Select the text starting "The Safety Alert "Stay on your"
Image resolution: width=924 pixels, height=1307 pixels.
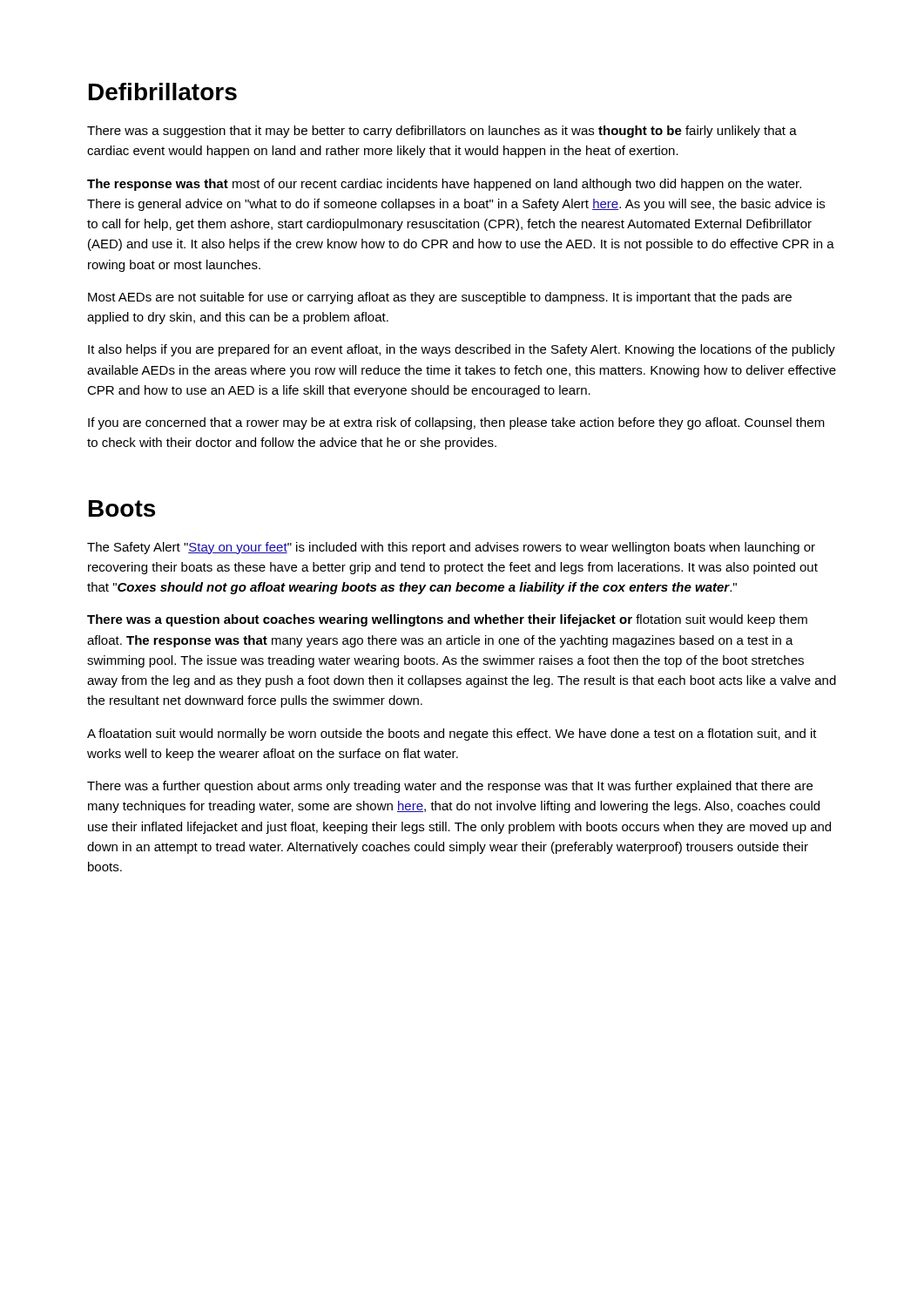(x=462, y=567)
